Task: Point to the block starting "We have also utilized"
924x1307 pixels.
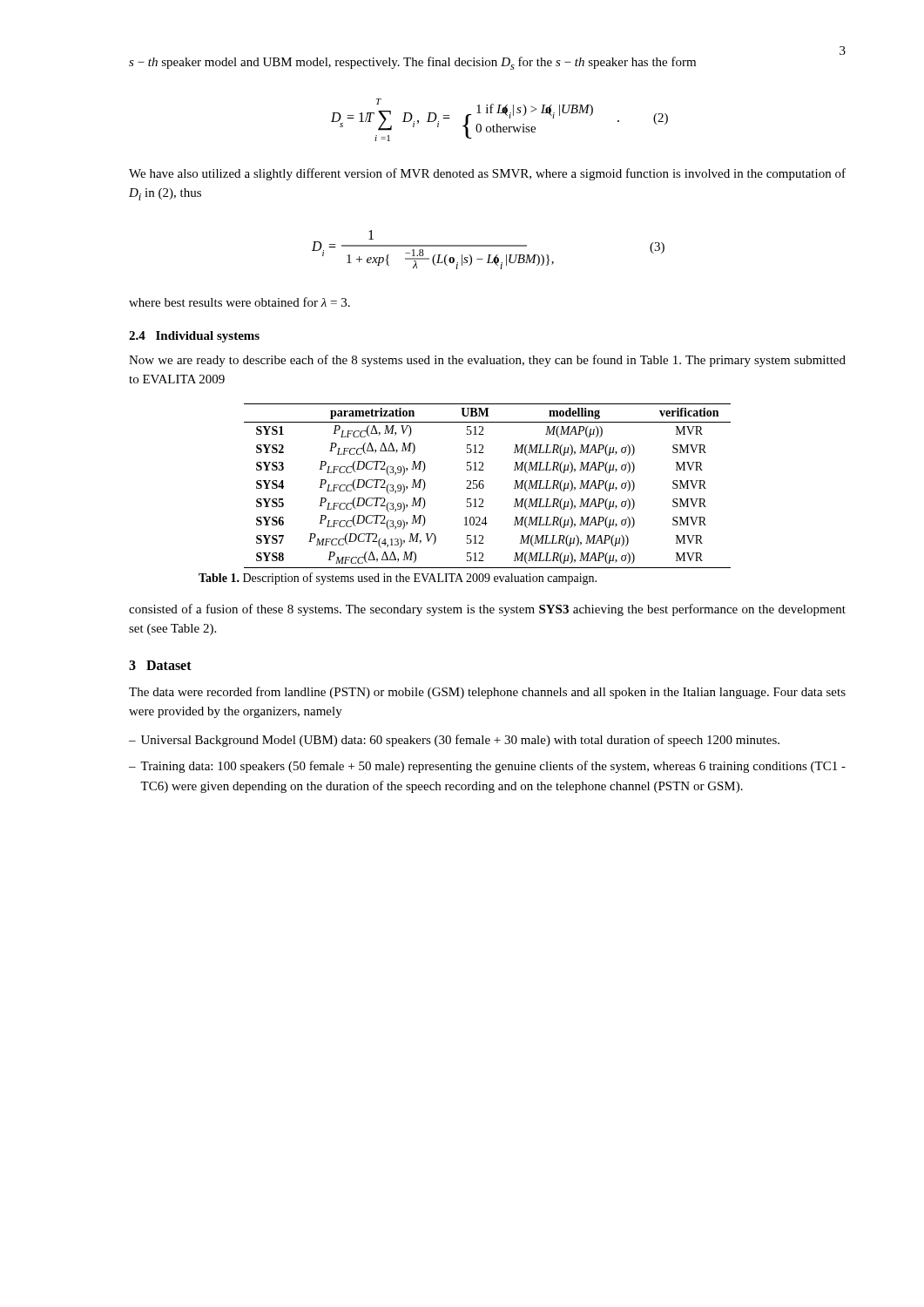Action: tap(487, 185)
